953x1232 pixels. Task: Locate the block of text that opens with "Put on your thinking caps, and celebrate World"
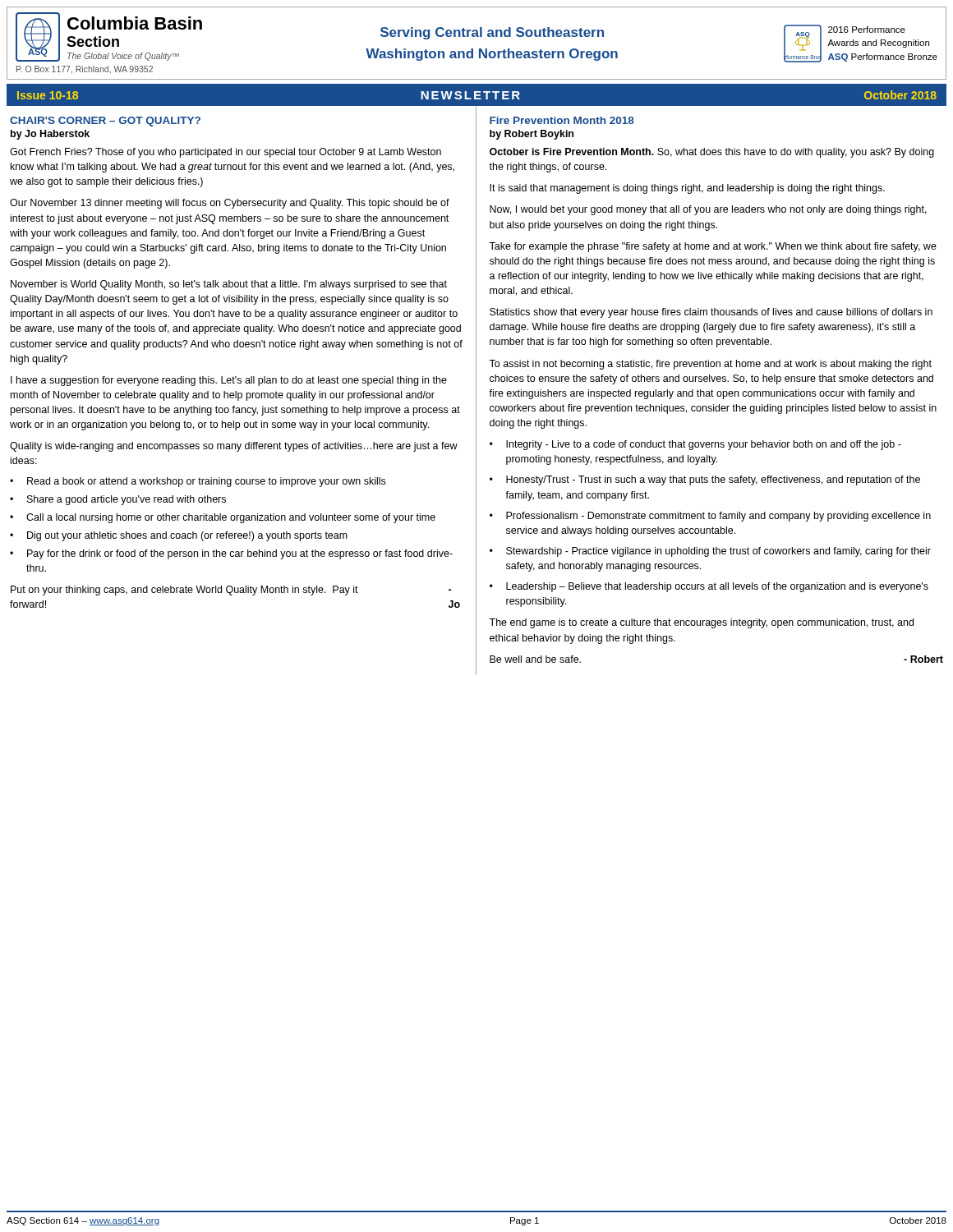(x=237, y=597)
